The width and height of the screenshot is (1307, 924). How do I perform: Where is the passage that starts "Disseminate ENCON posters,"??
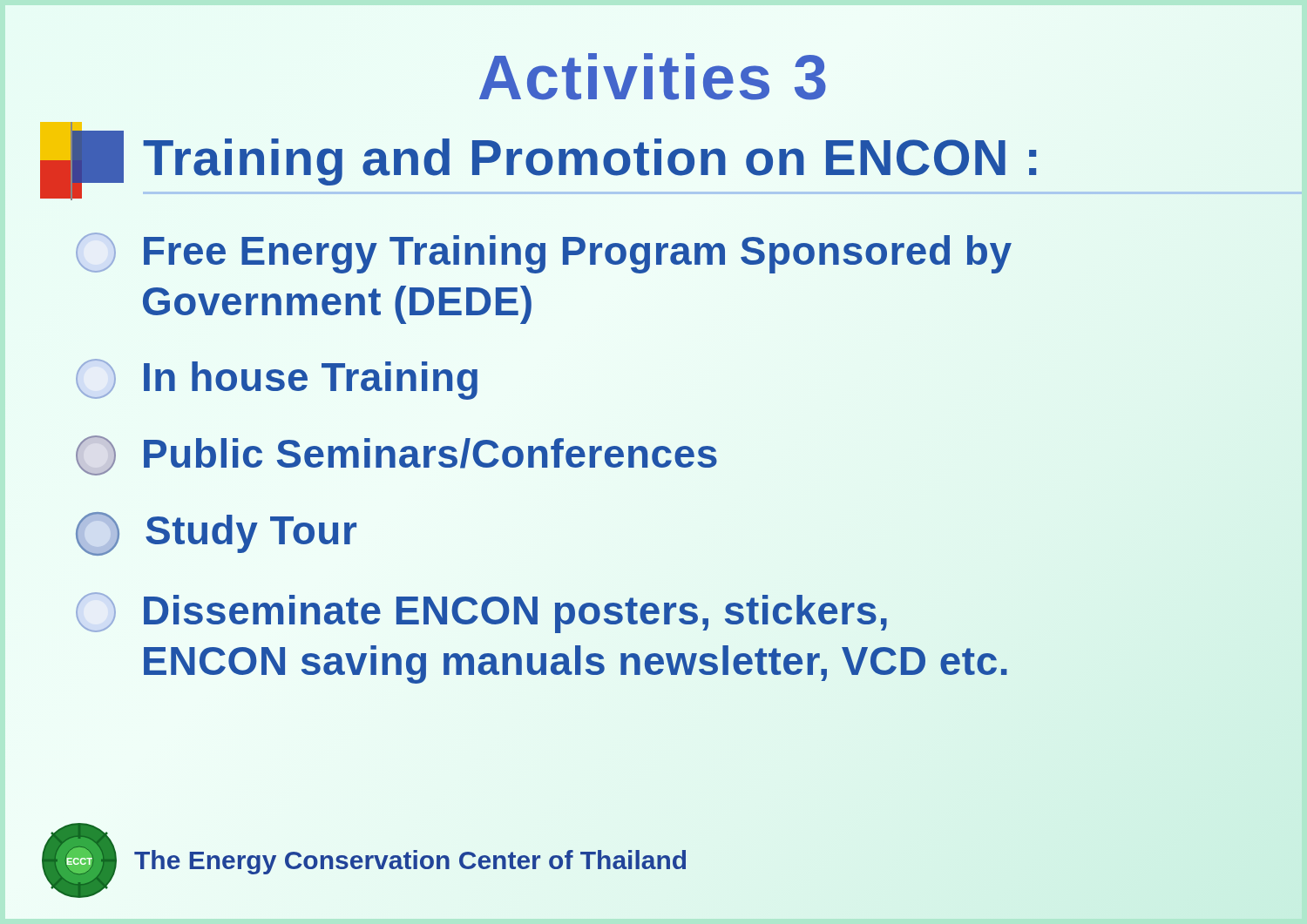coord(542,636)
